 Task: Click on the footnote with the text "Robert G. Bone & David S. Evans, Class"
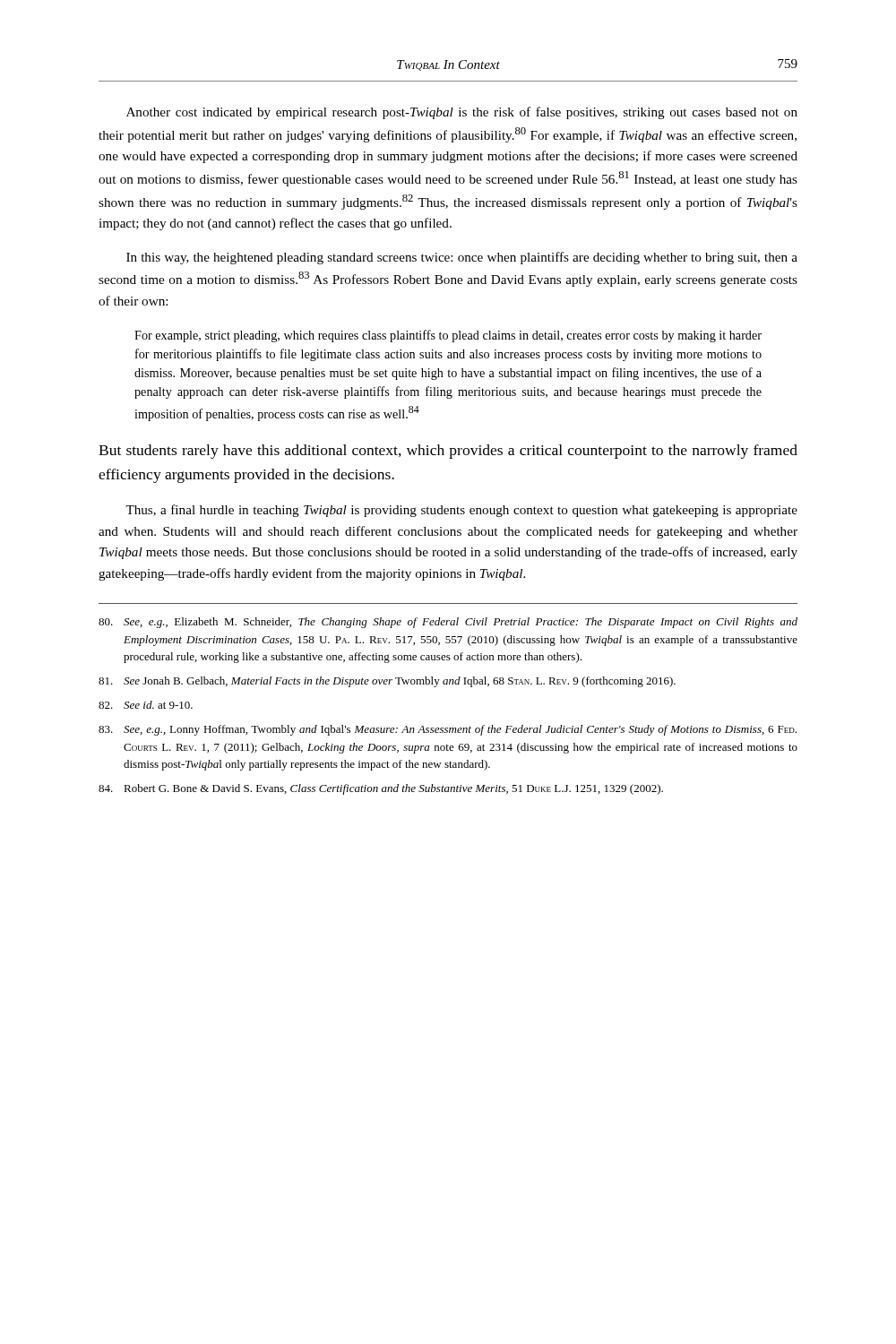[x=448, y=788]
